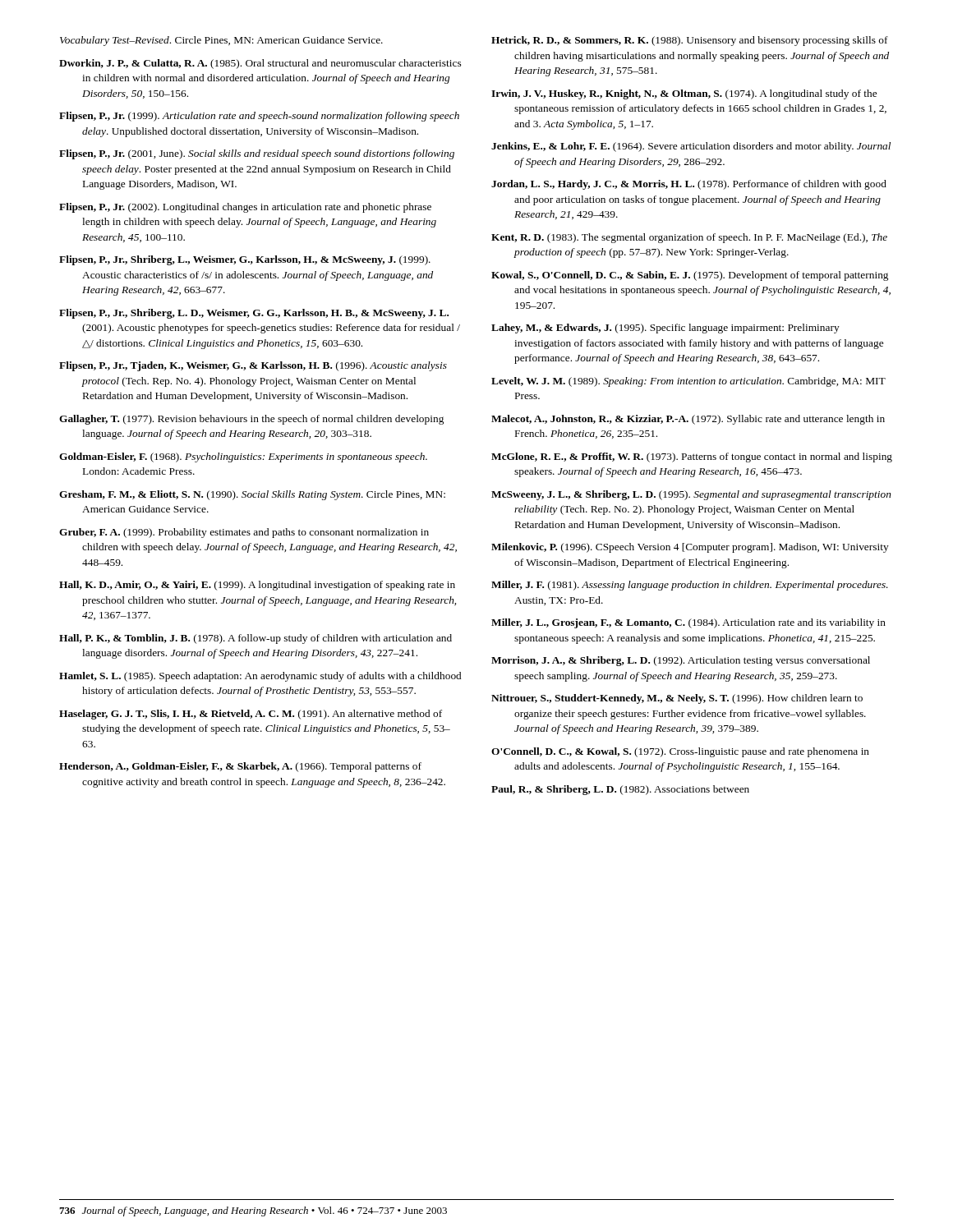The height and width of the screenshot is (1232, 953).
Task: Point to the block beginning "McSweeny, J. L.,"
Action: click(x=691, y=509)
